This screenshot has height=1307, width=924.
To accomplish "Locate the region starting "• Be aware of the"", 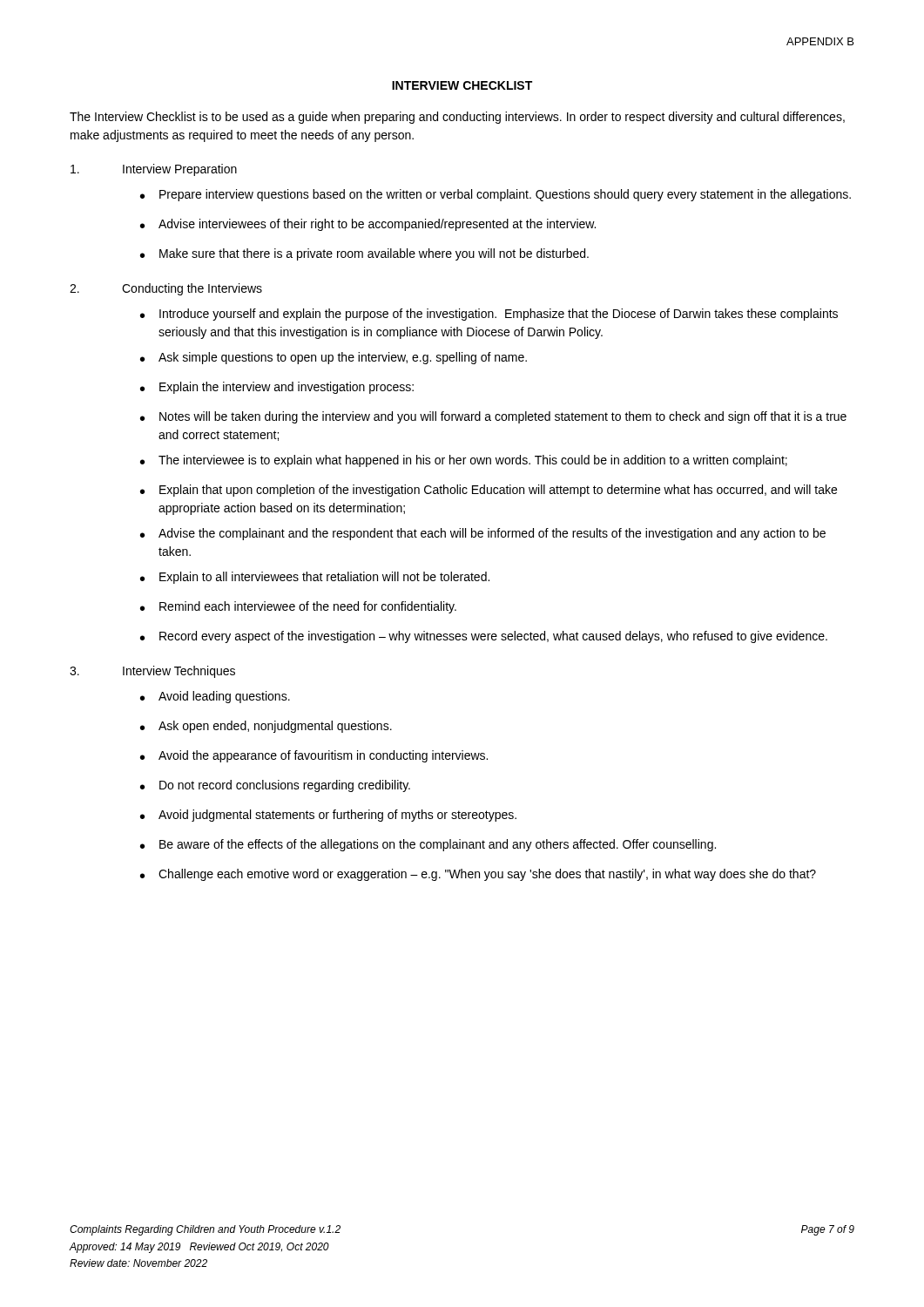I will point(428,847).
